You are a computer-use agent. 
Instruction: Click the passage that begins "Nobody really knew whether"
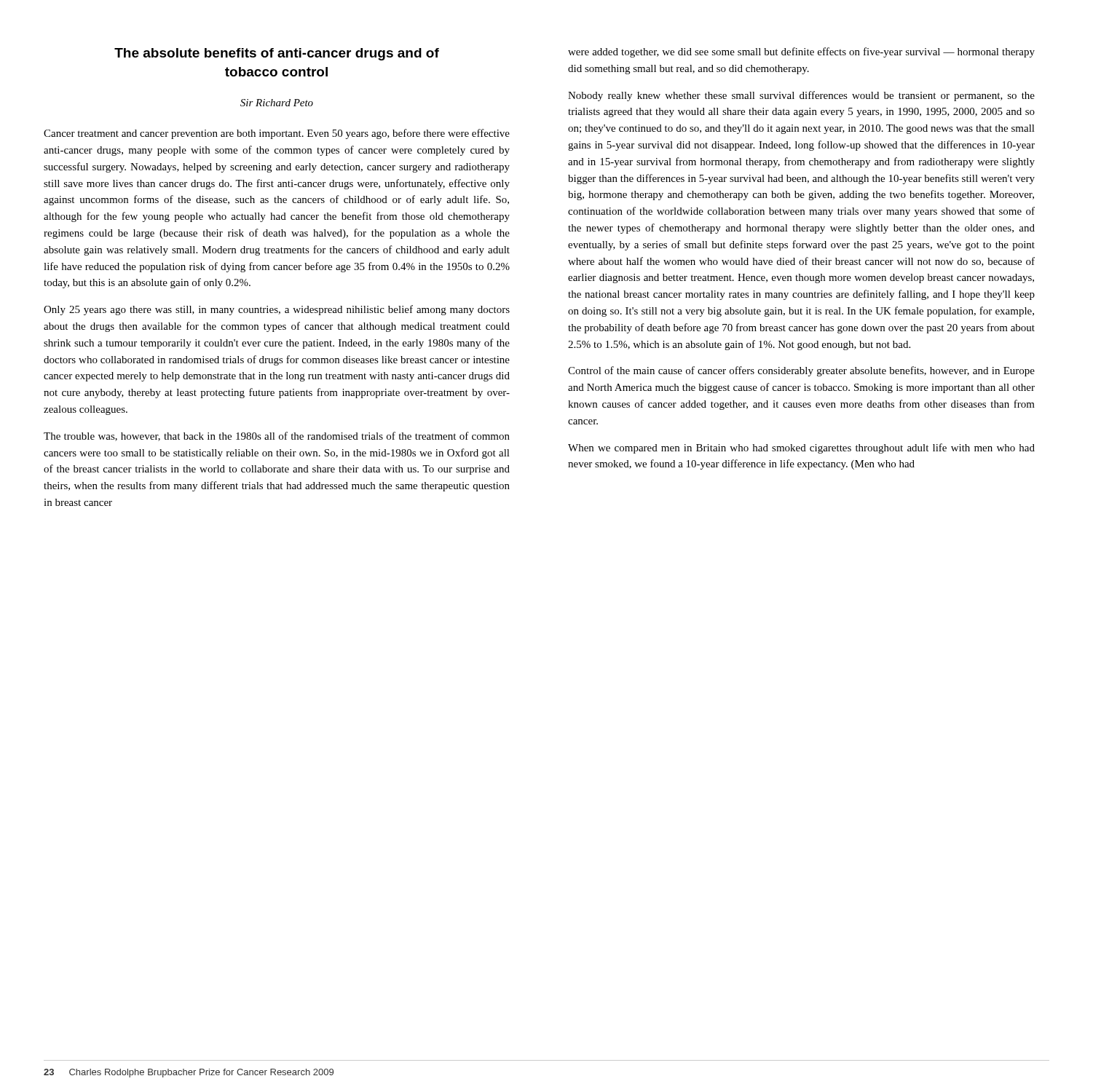tap(801, 220)
